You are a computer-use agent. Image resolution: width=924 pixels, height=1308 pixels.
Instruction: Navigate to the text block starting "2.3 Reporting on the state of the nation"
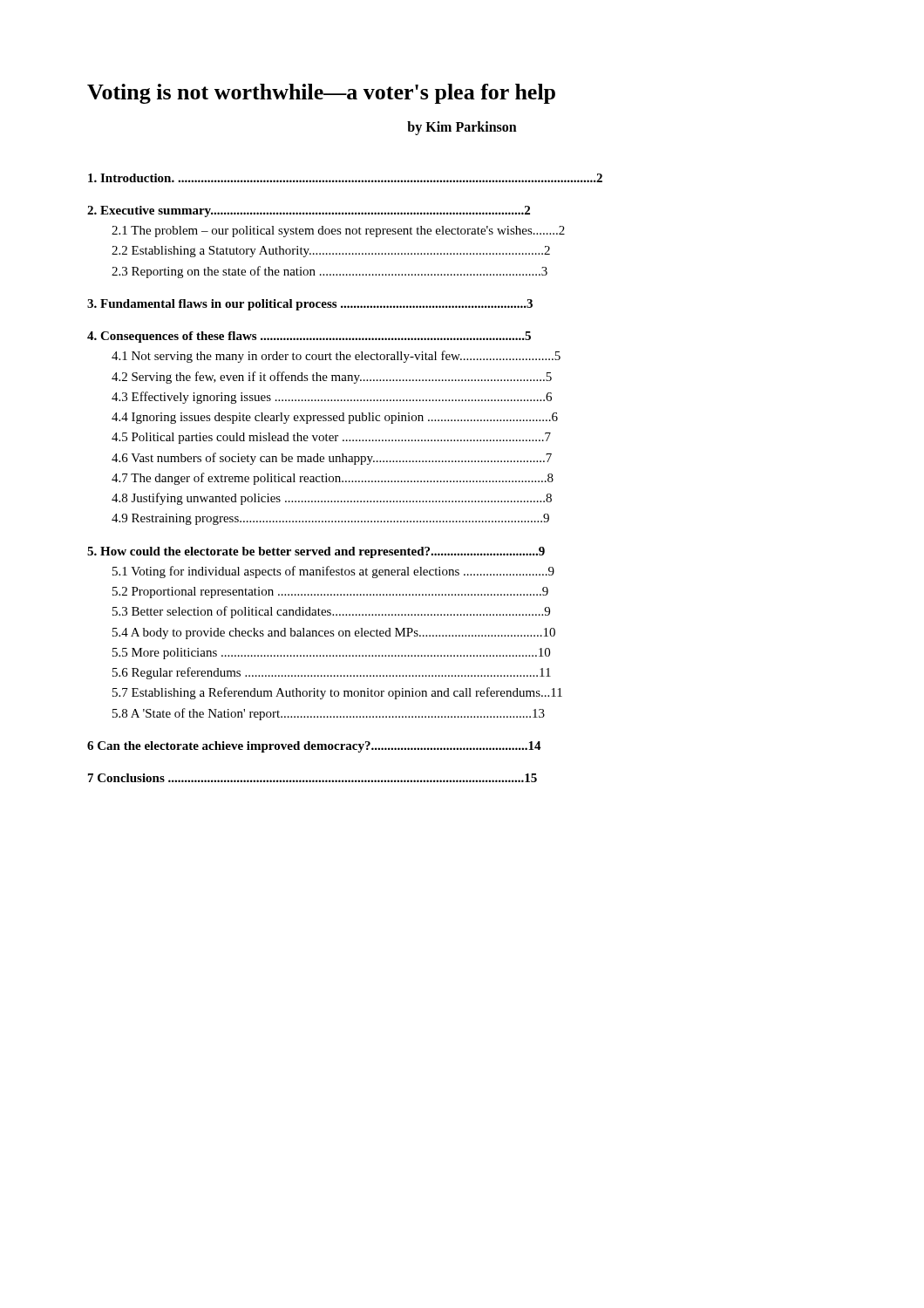(330, 271)
